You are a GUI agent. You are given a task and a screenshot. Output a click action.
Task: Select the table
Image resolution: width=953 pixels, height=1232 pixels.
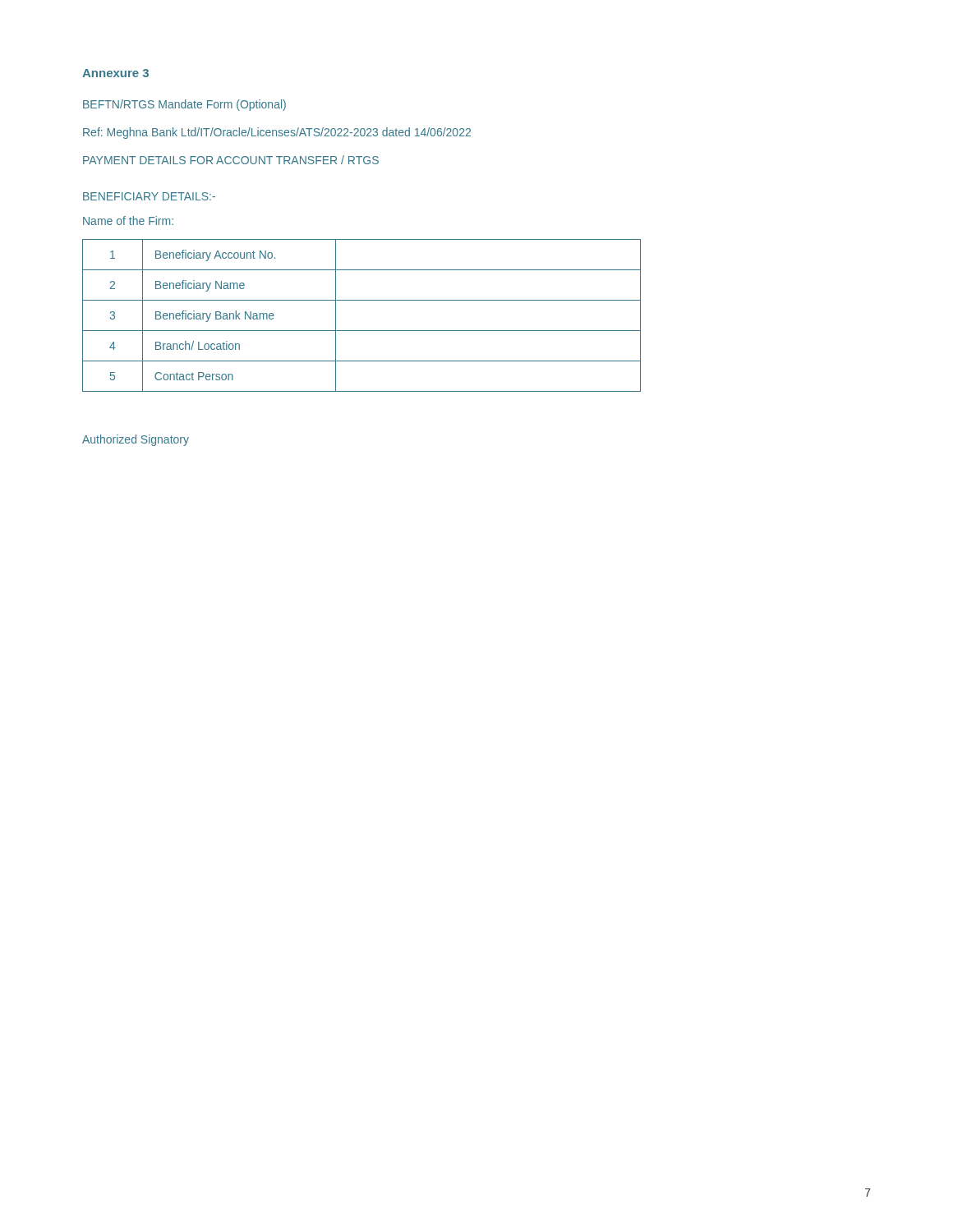[476, 315]
